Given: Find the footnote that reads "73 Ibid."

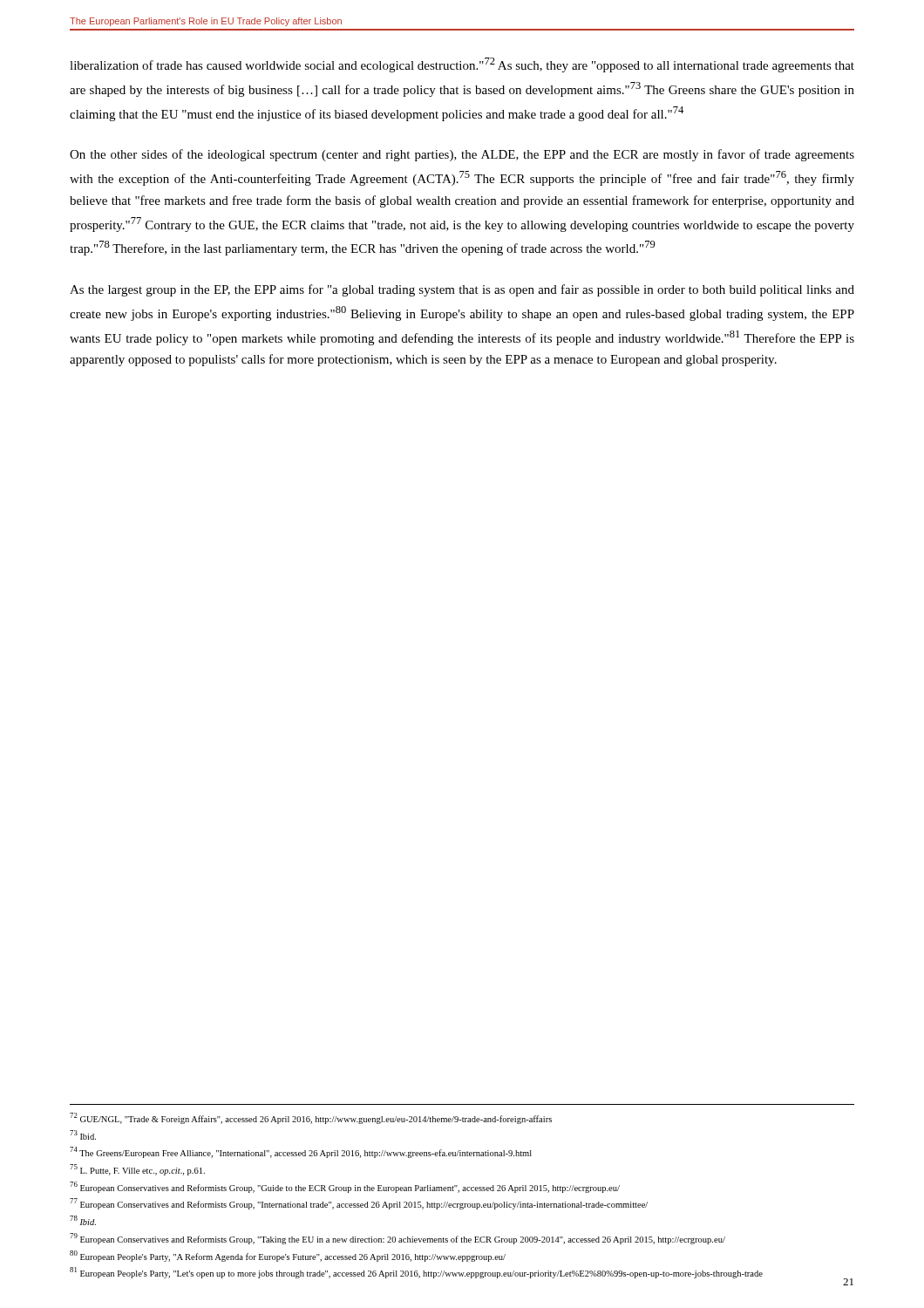Looking at the screenshot, I should [x=83, y=1134].
